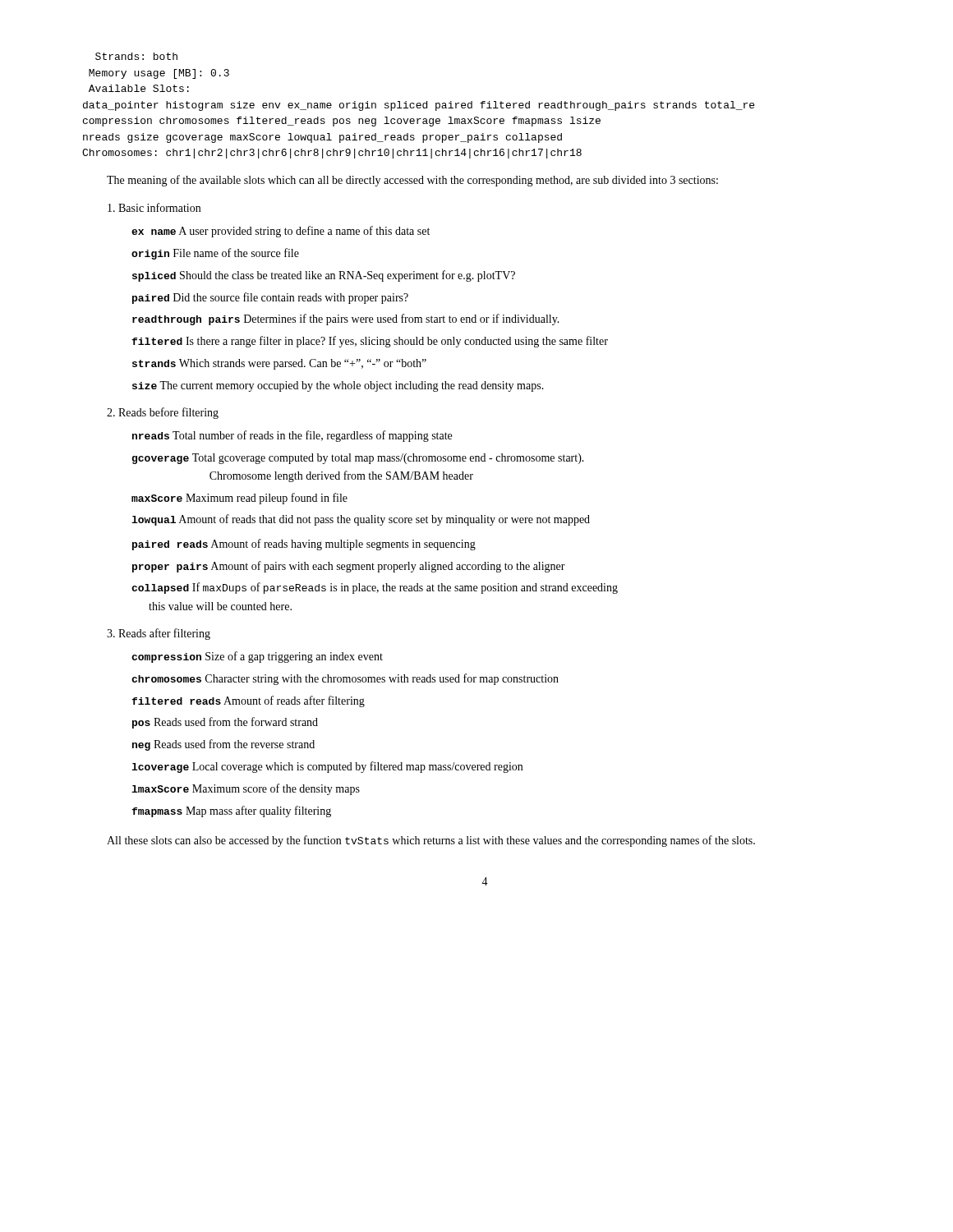Find the text block containing "maxScore Maximum read pileup found in"
The height and width of the screenshot is (1232, 953).
pos(239,498)
